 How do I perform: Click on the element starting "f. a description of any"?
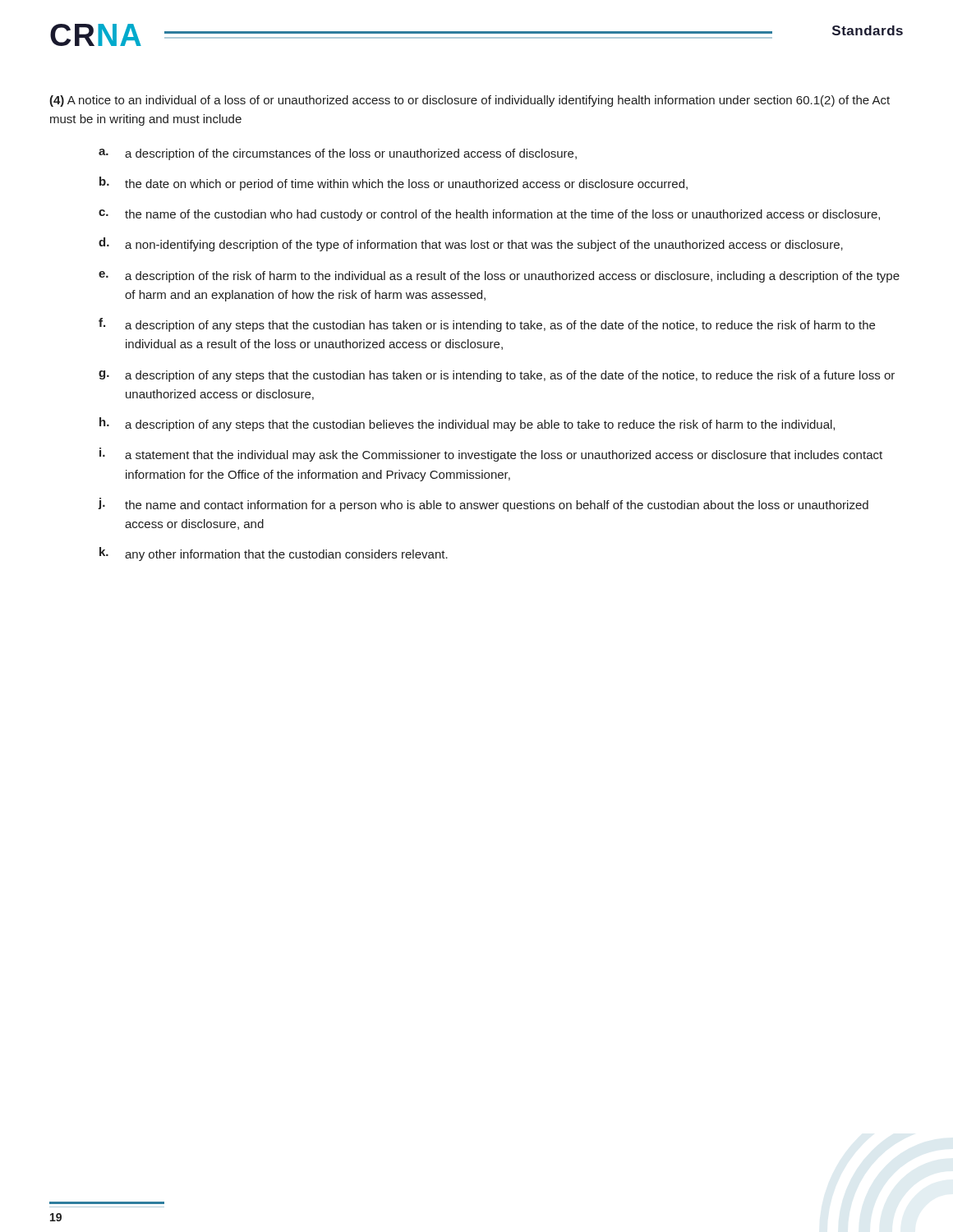tap(501, 334)
